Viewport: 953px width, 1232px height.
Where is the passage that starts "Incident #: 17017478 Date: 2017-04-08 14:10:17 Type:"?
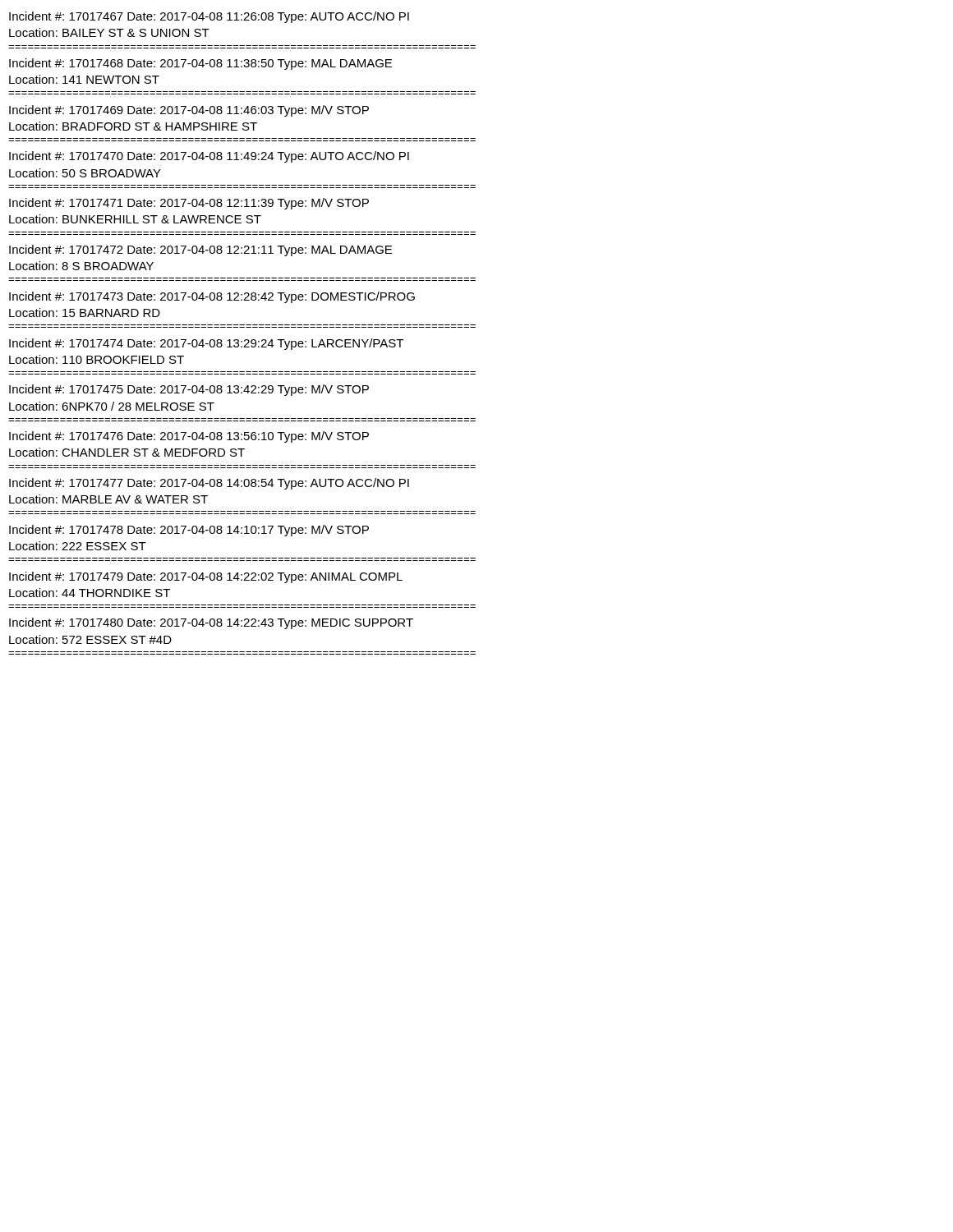[x=189, y=531]
